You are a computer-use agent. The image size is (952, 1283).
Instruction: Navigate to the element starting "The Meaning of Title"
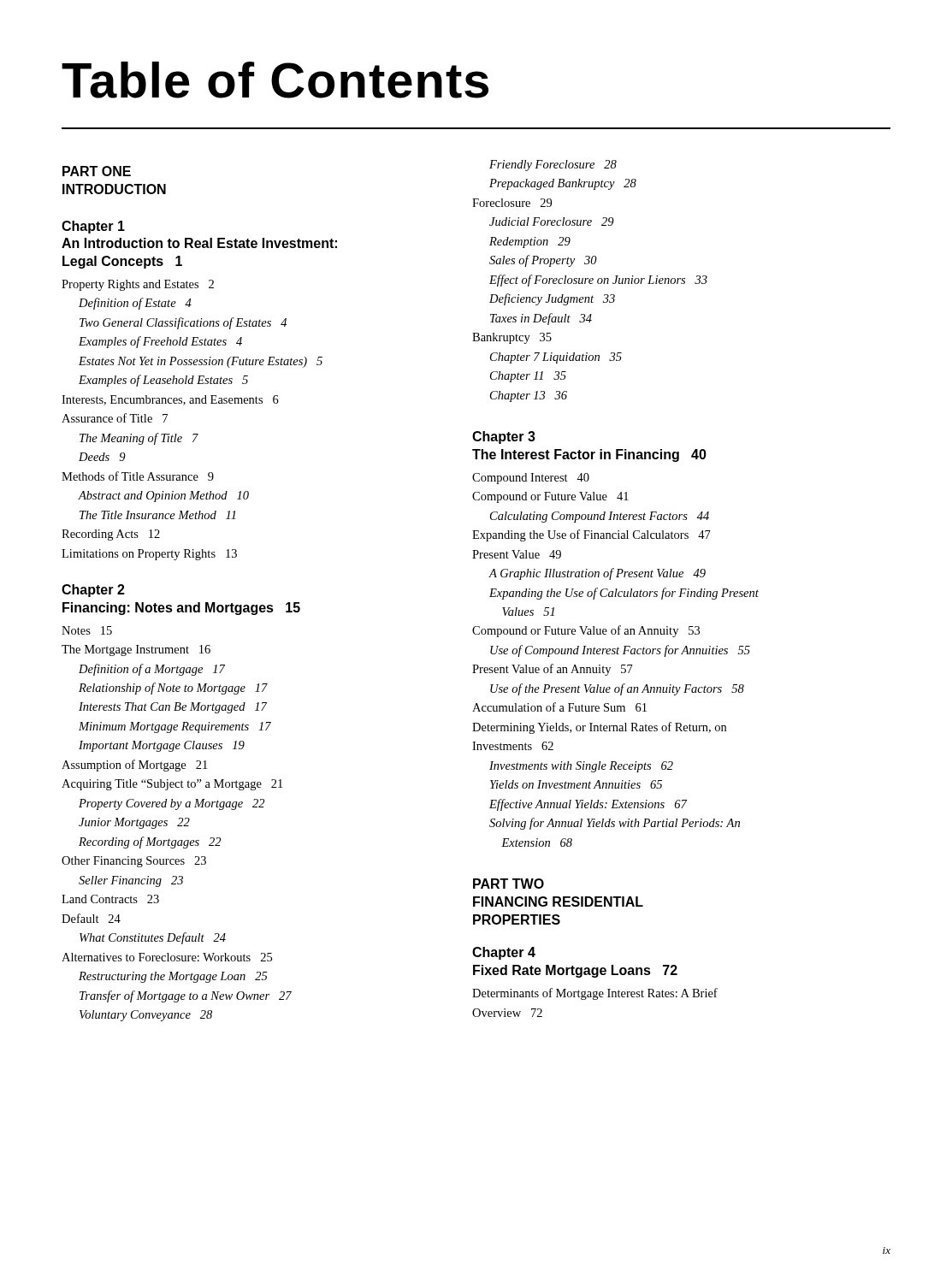(x=138, y=438)
